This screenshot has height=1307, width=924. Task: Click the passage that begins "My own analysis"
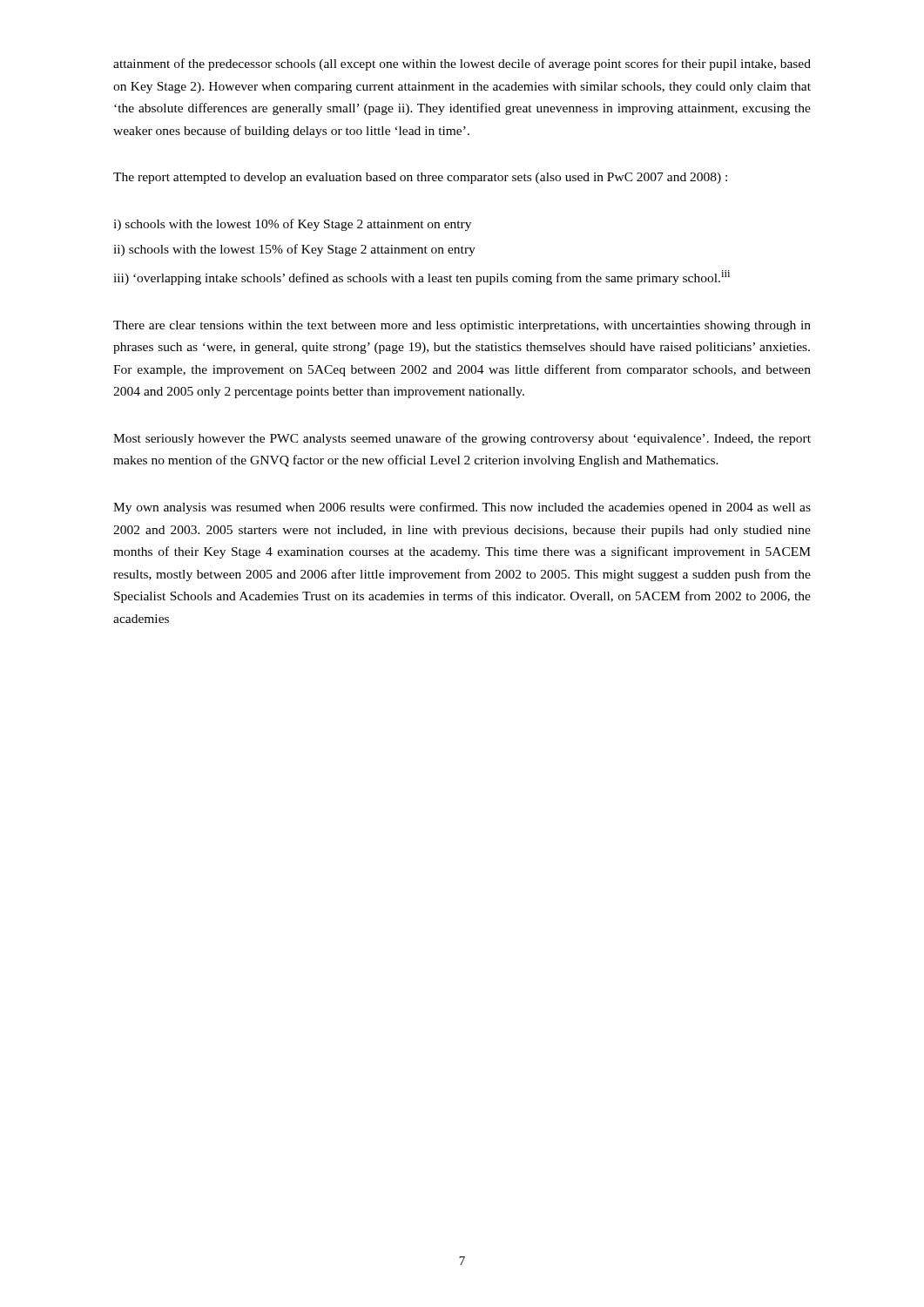coord(462,562)
